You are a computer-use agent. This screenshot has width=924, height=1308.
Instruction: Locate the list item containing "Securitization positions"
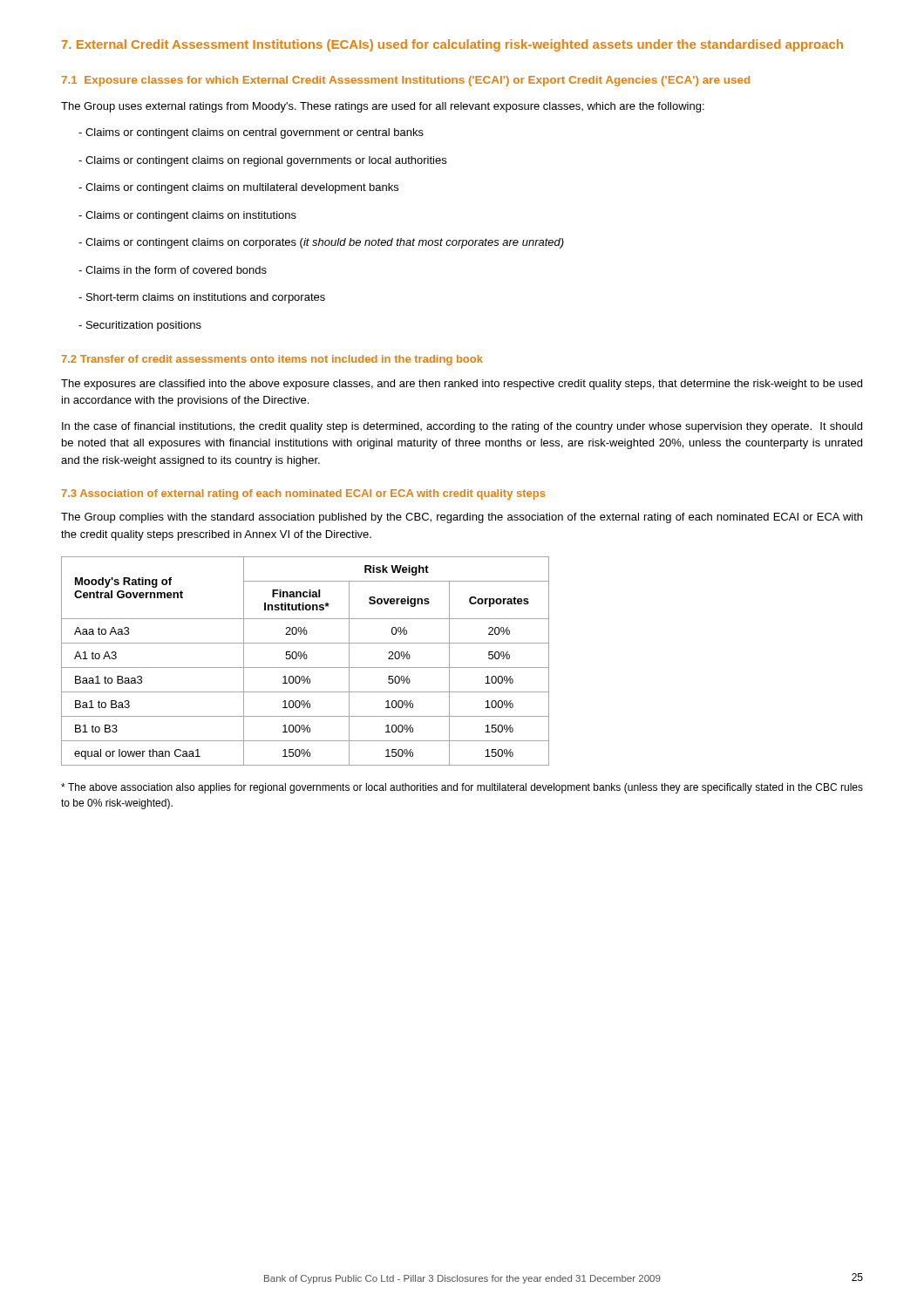140,326
